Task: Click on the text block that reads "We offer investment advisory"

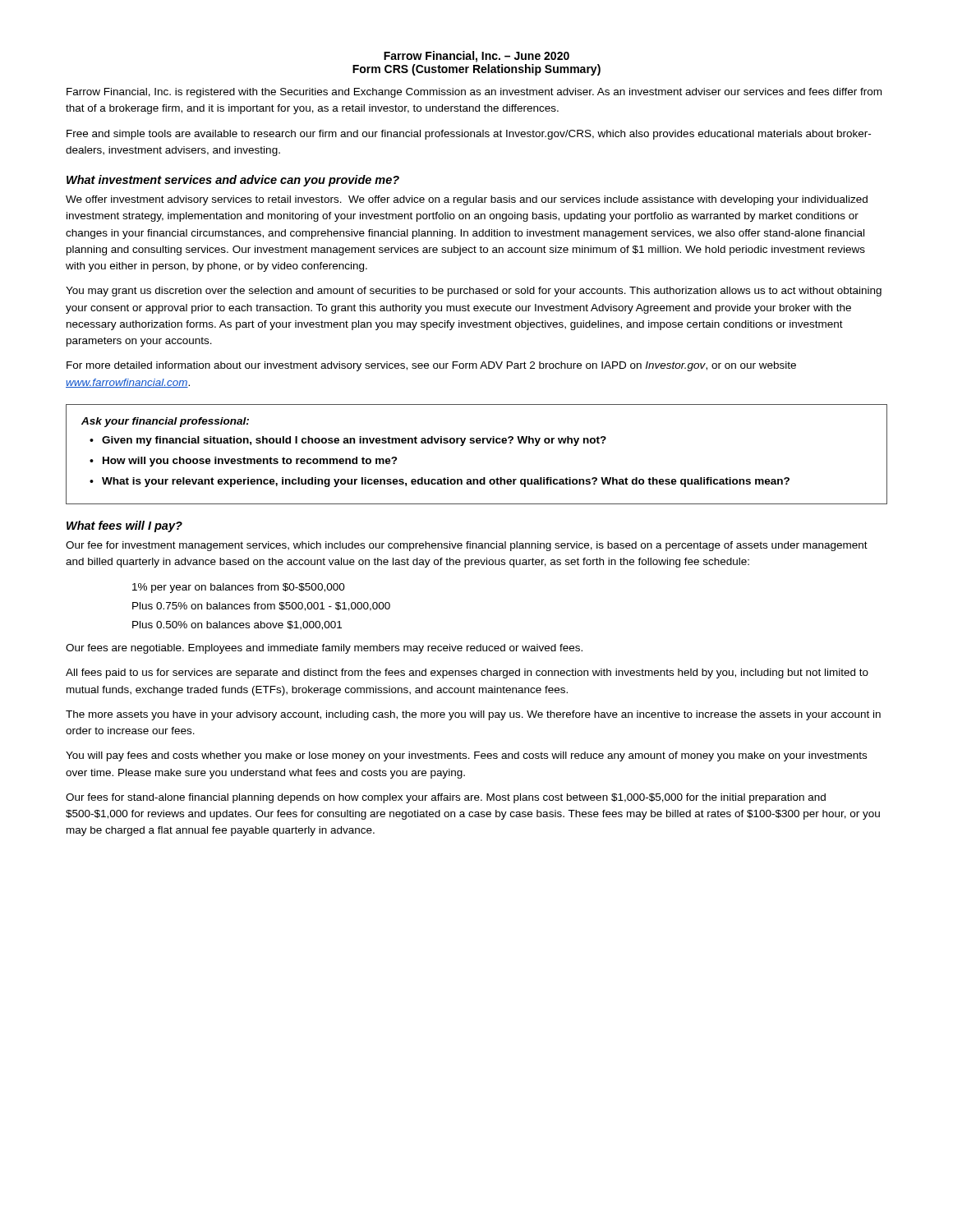Action: click(x=467, y=232)
